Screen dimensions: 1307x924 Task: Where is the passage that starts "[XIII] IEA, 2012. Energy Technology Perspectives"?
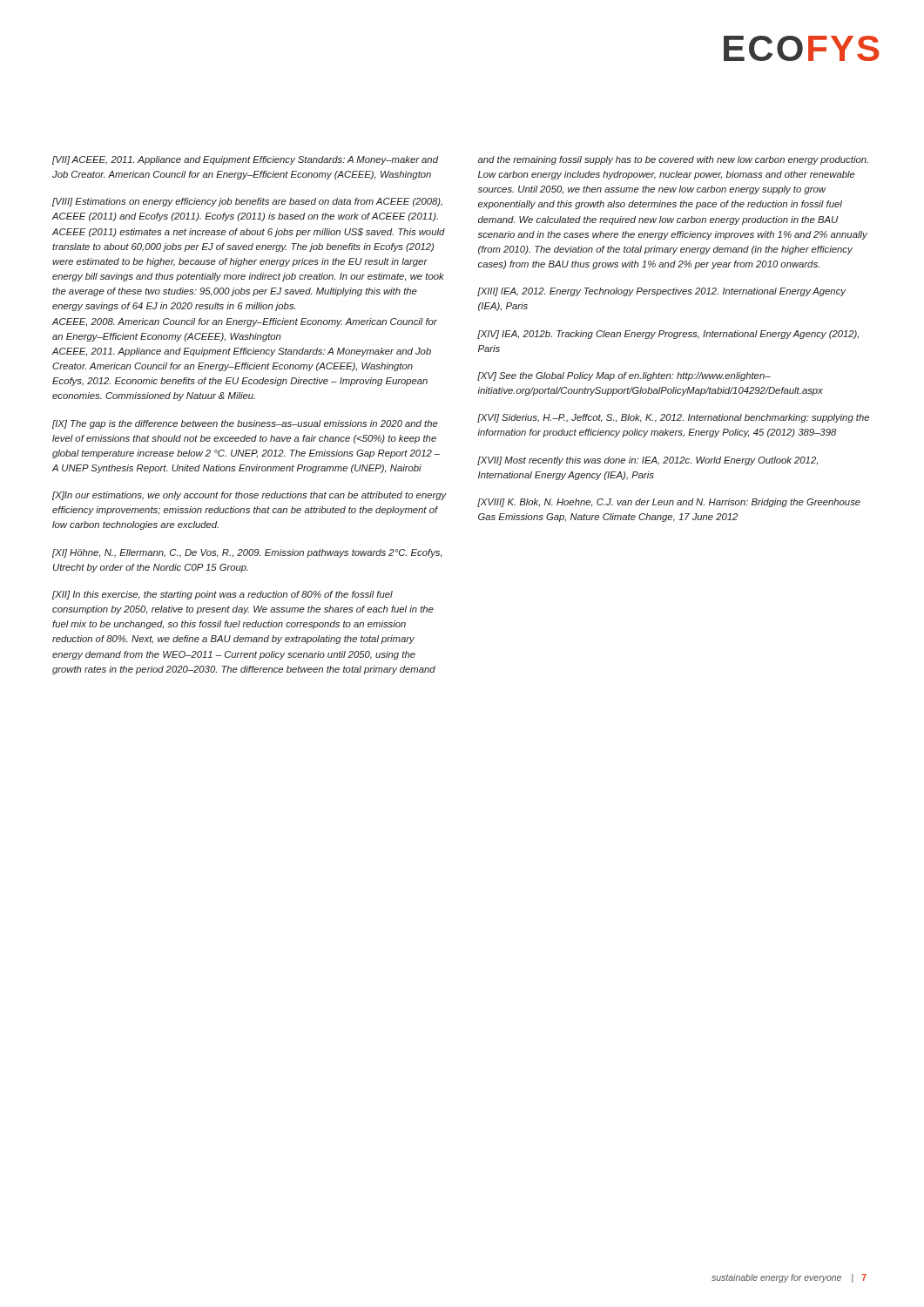click(x=662, y=299)
